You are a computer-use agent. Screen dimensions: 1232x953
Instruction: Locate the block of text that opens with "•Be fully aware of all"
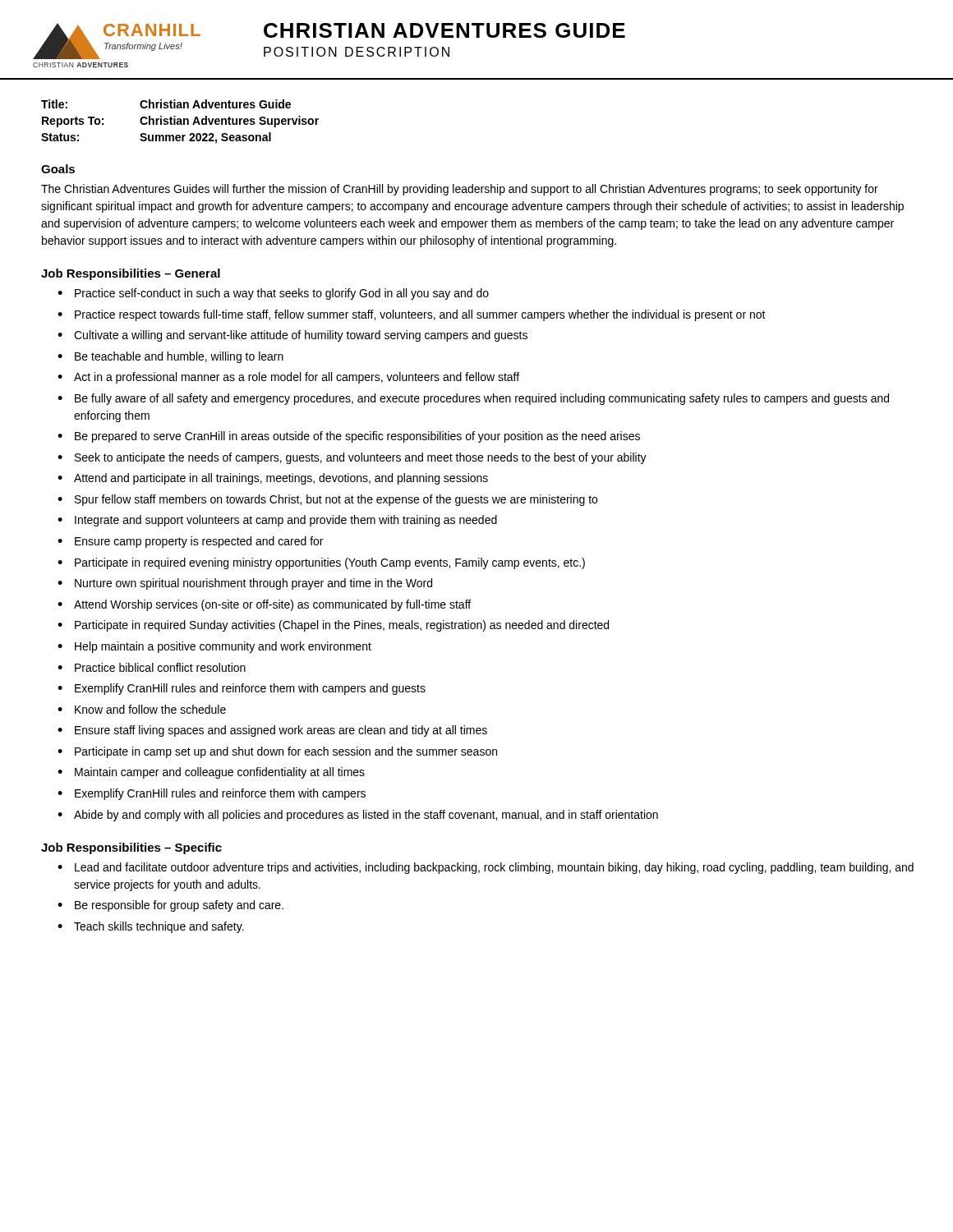coord(489,407)
